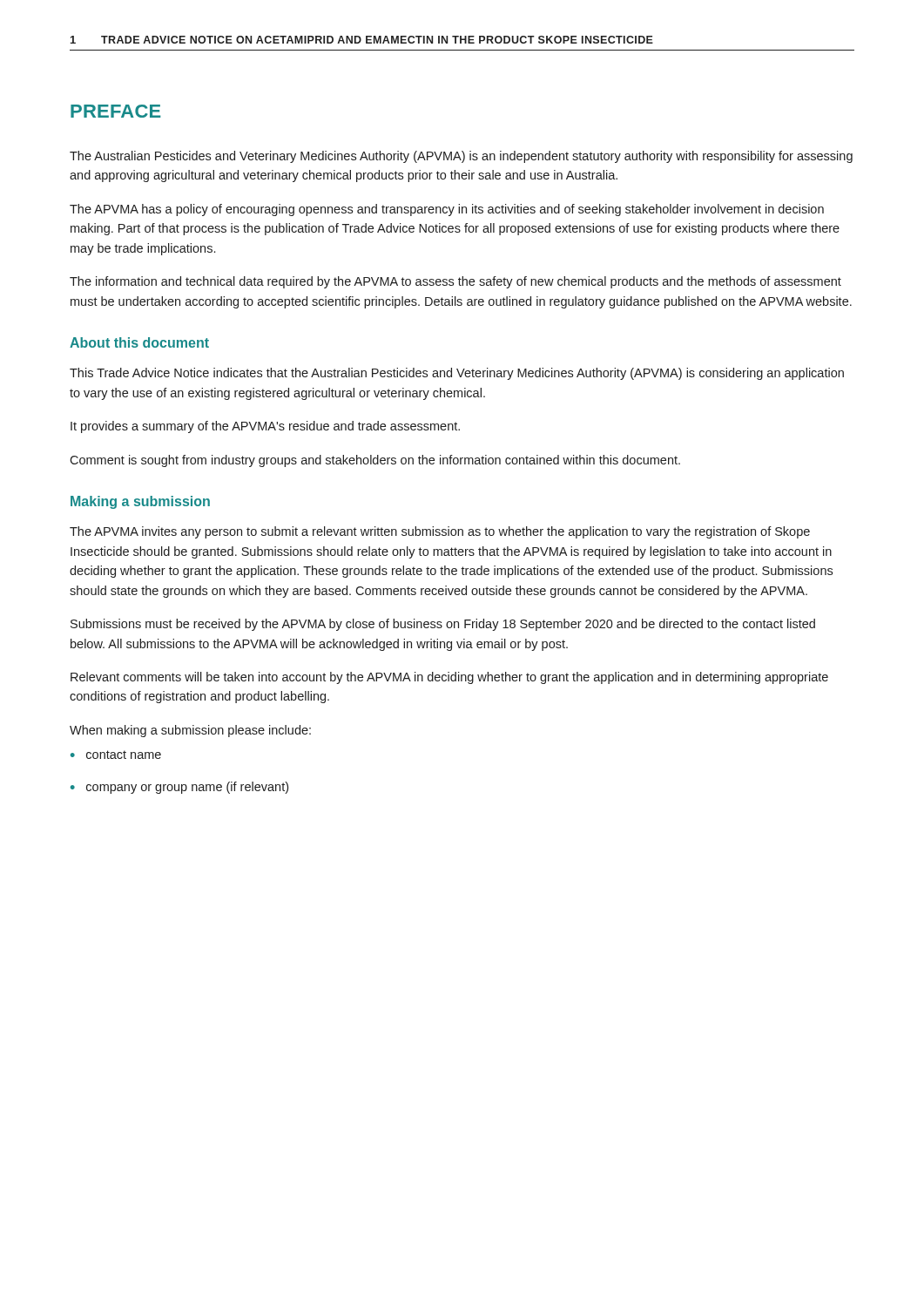Click the passage that begins "The Australian Pesticides"
The width and height of the screenshot is (924, 1307).
461,166
